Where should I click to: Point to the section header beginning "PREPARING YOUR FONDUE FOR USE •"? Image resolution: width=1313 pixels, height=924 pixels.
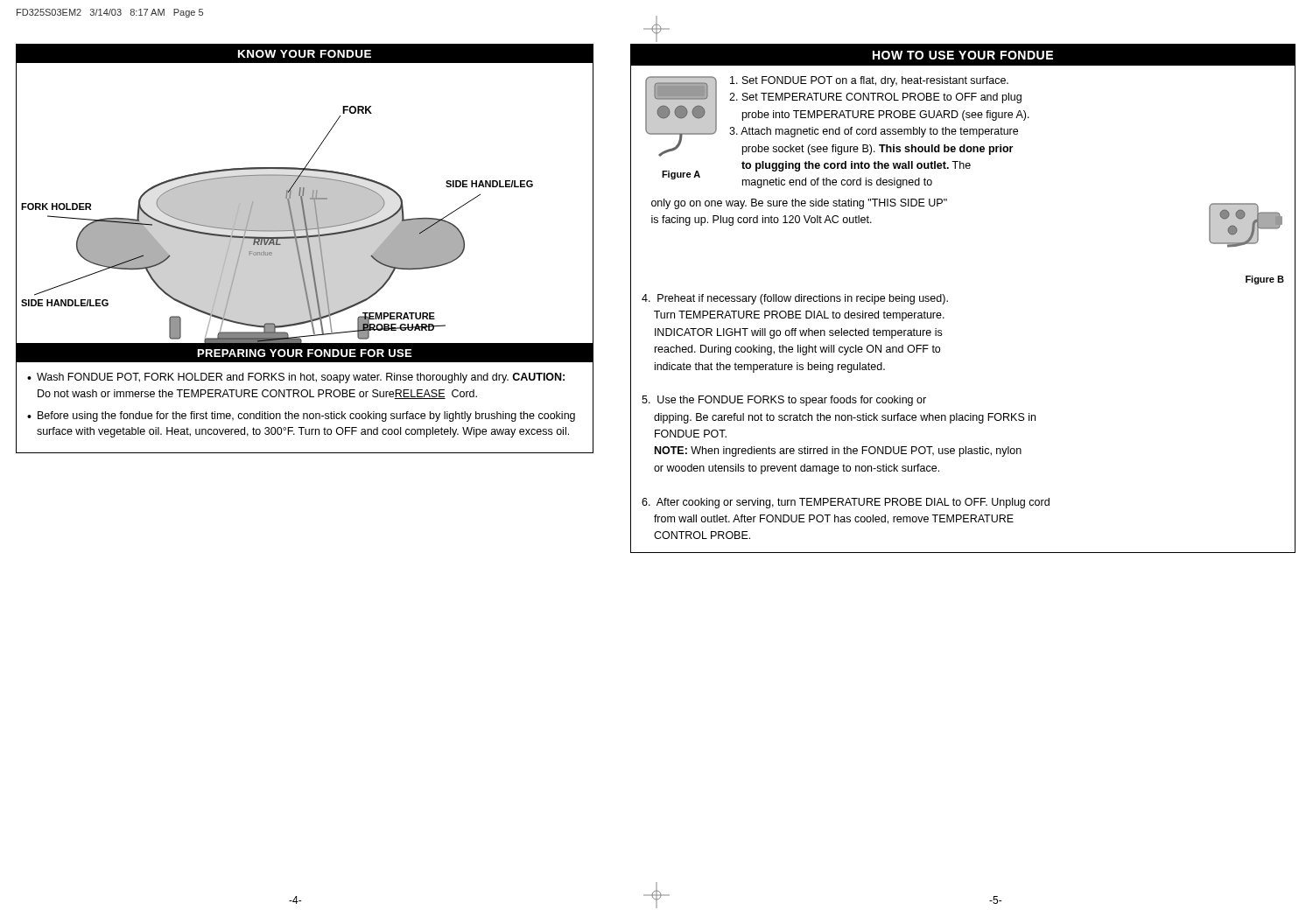305,398
